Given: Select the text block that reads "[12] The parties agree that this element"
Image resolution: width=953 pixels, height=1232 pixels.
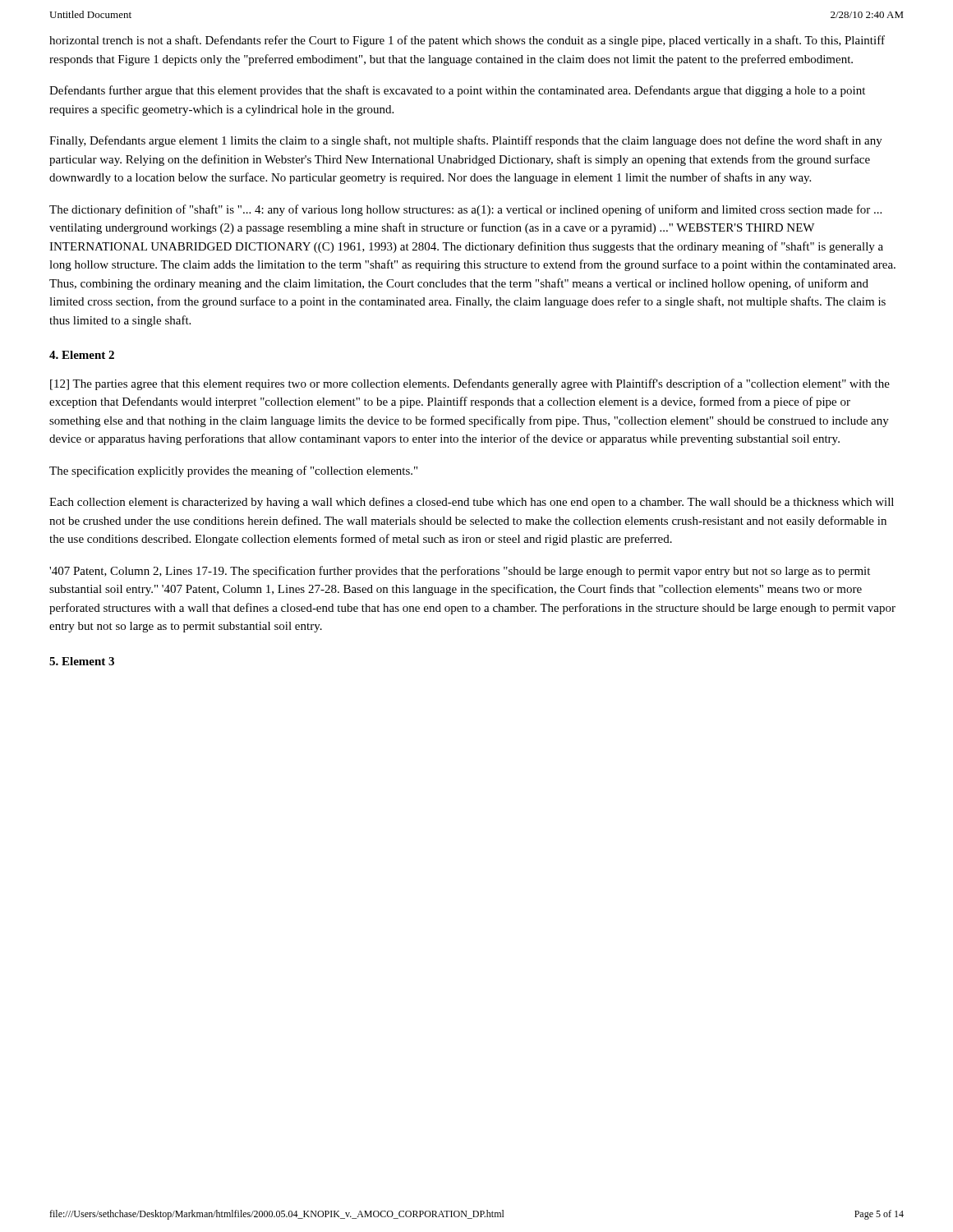Looking at the screenshot, I should click(469, 411).
